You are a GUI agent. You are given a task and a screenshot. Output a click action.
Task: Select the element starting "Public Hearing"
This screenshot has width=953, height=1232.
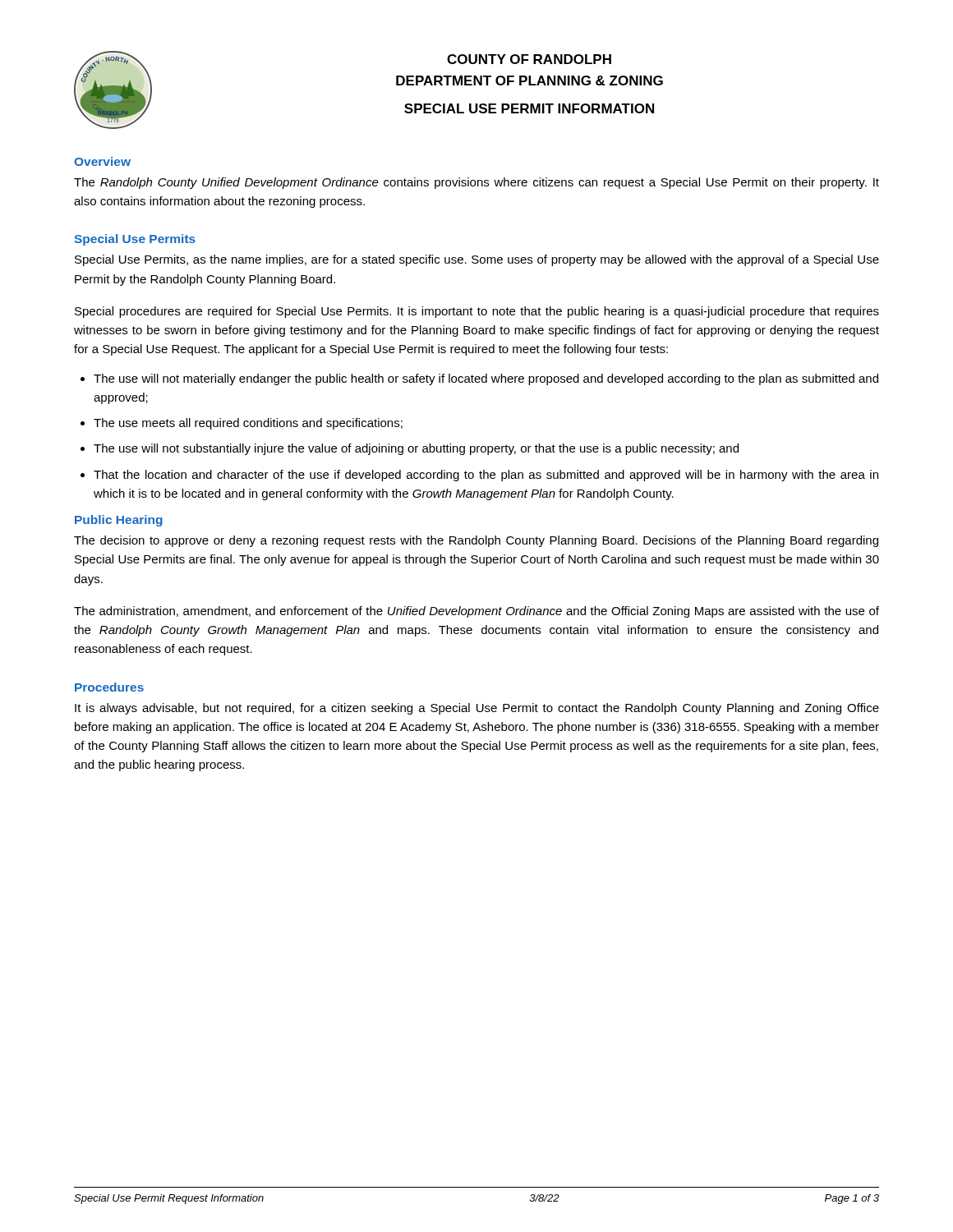coord(119,520)
